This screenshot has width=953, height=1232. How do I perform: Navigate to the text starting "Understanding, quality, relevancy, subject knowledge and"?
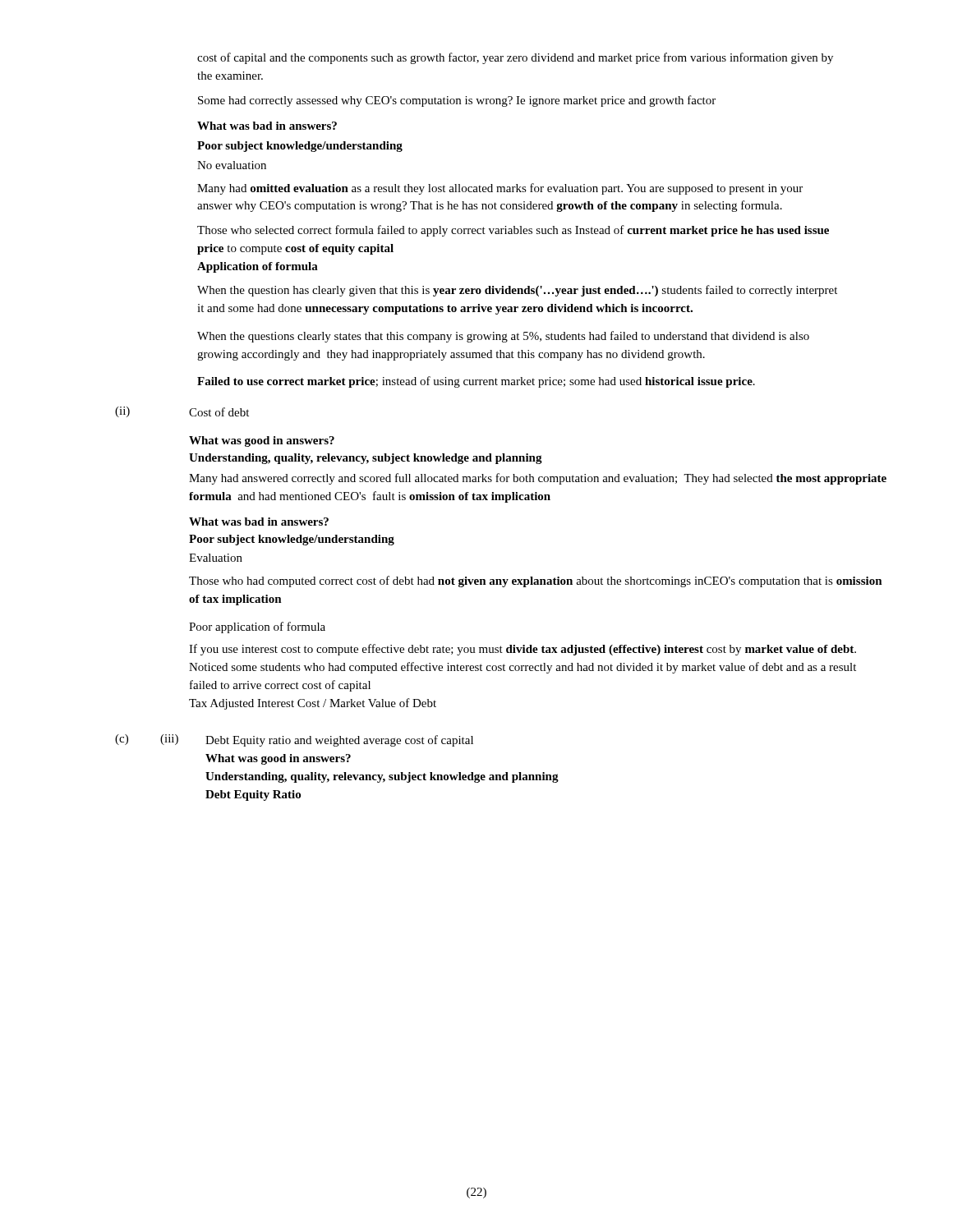(x=365, y=457)
